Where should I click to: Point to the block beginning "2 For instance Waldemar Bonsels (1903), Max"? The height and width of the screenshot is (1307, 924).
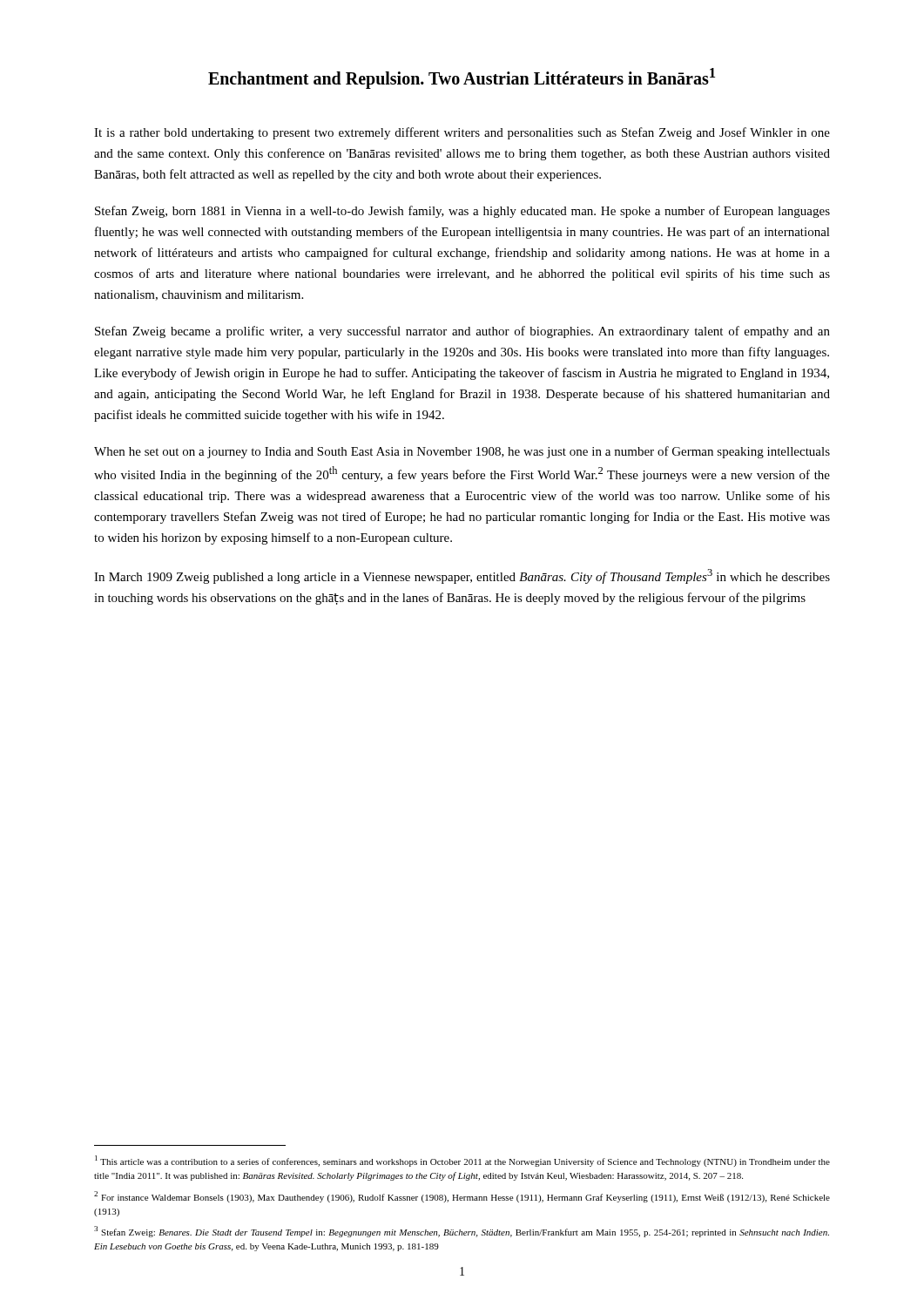(x=462, y=1203)
